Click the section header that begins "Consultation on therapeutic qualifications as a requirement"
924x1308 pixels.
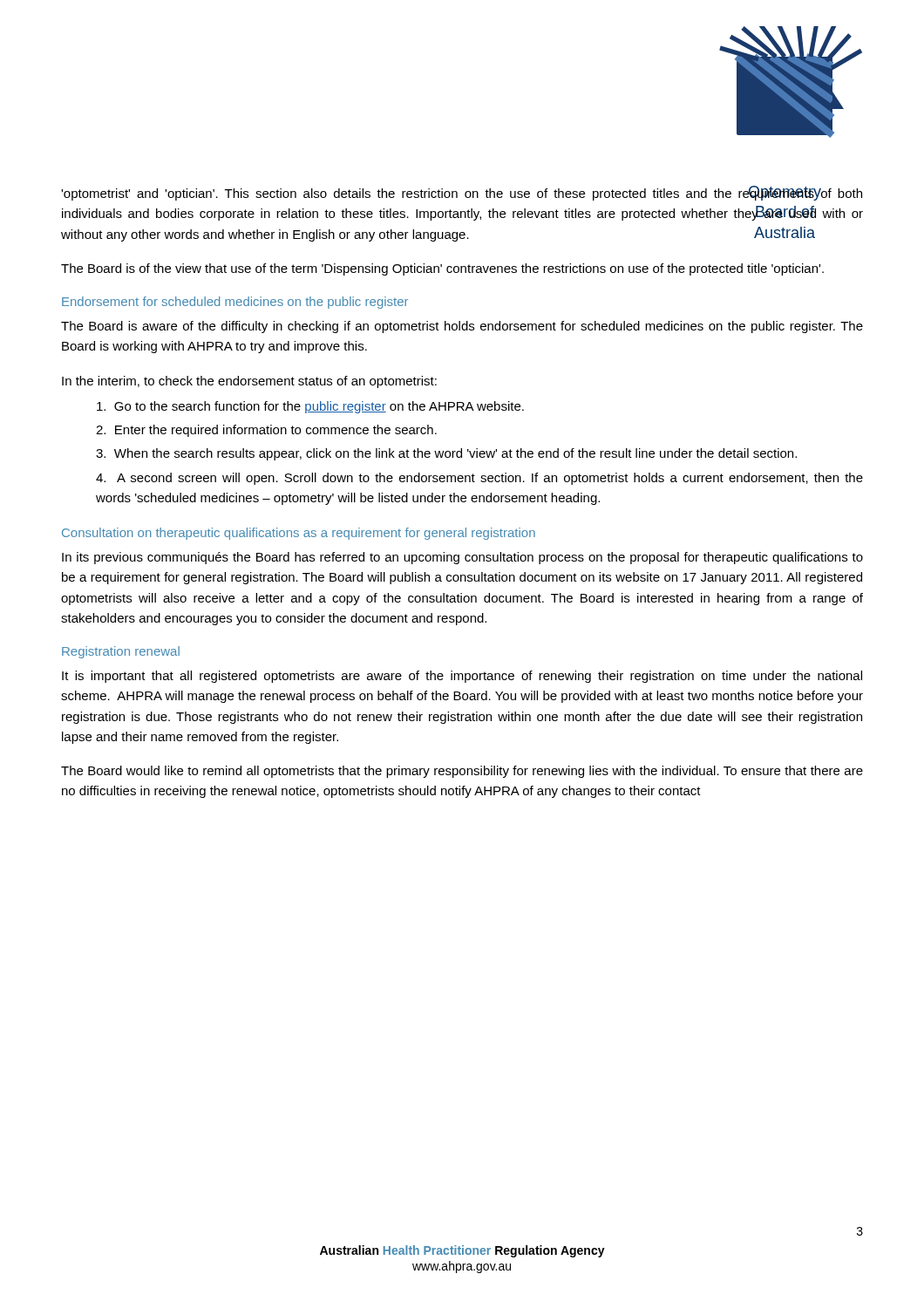(x=298, y=532)
